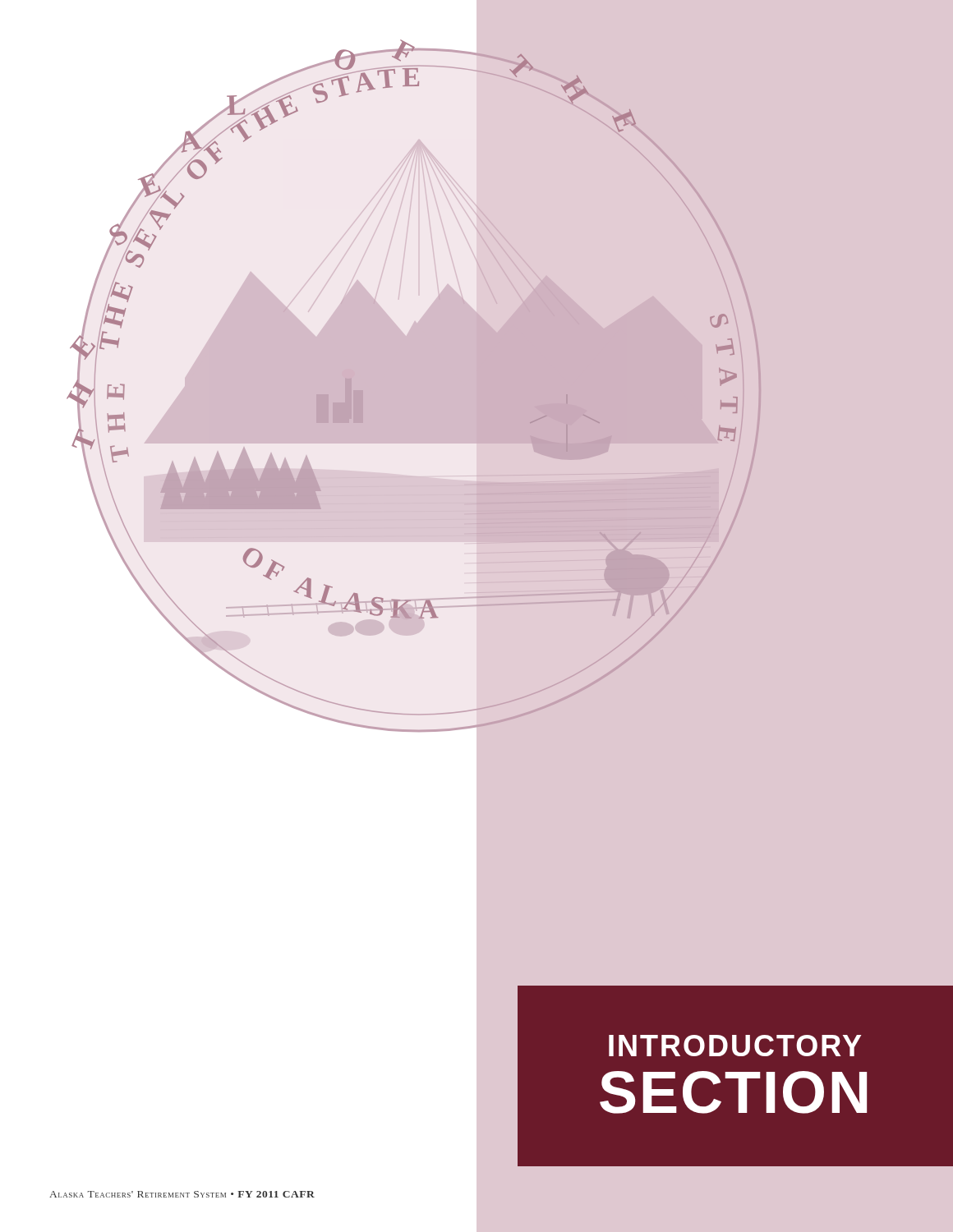
Task: Navigate to the text block starting "INTRODUCTORY SECTION"
Action: point(735,1077)
